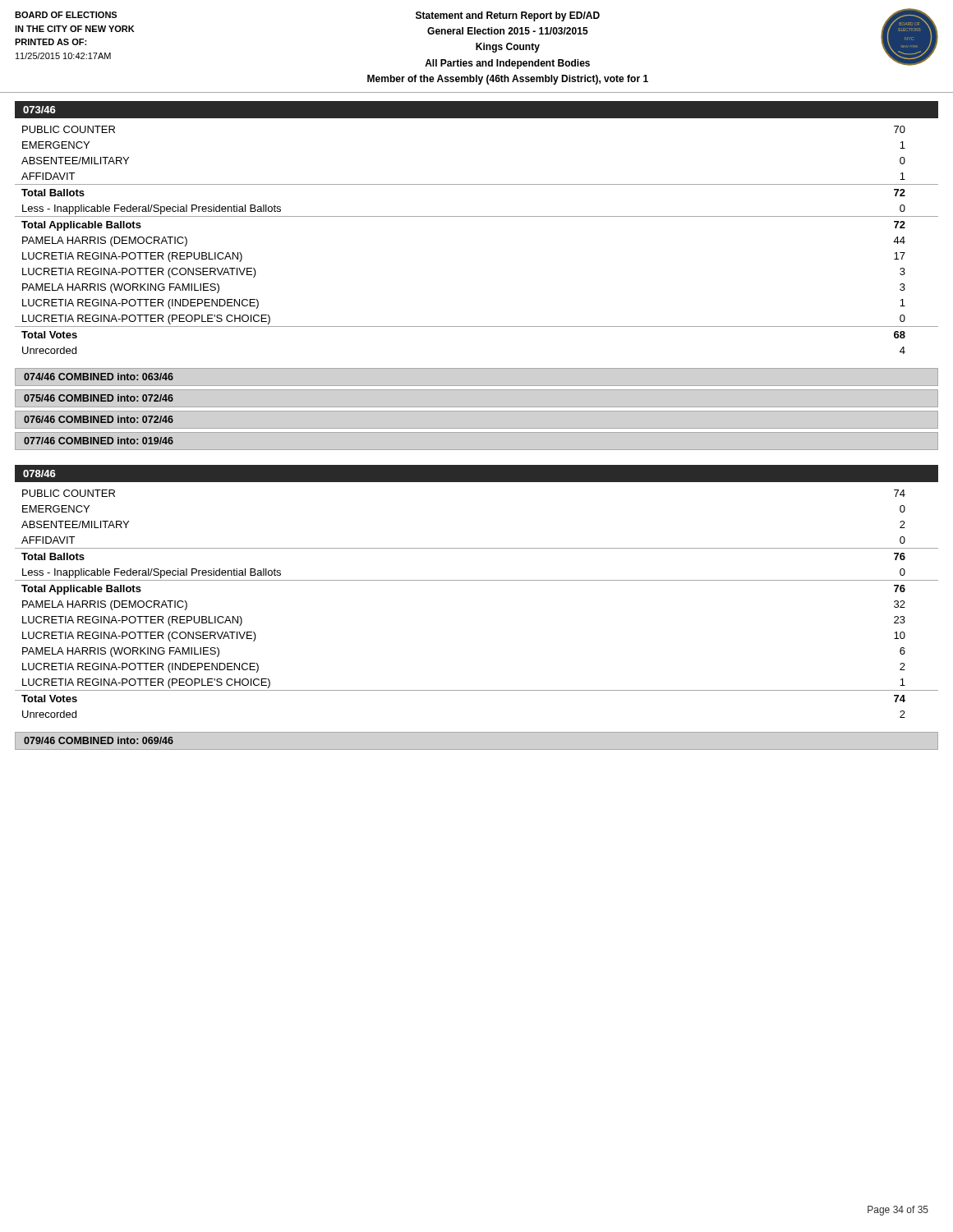This screenshot has width=953, height=1232.
Task: Where is the passage that starts "074/46 COMBINED into:"?
Action: click(99, 377)
